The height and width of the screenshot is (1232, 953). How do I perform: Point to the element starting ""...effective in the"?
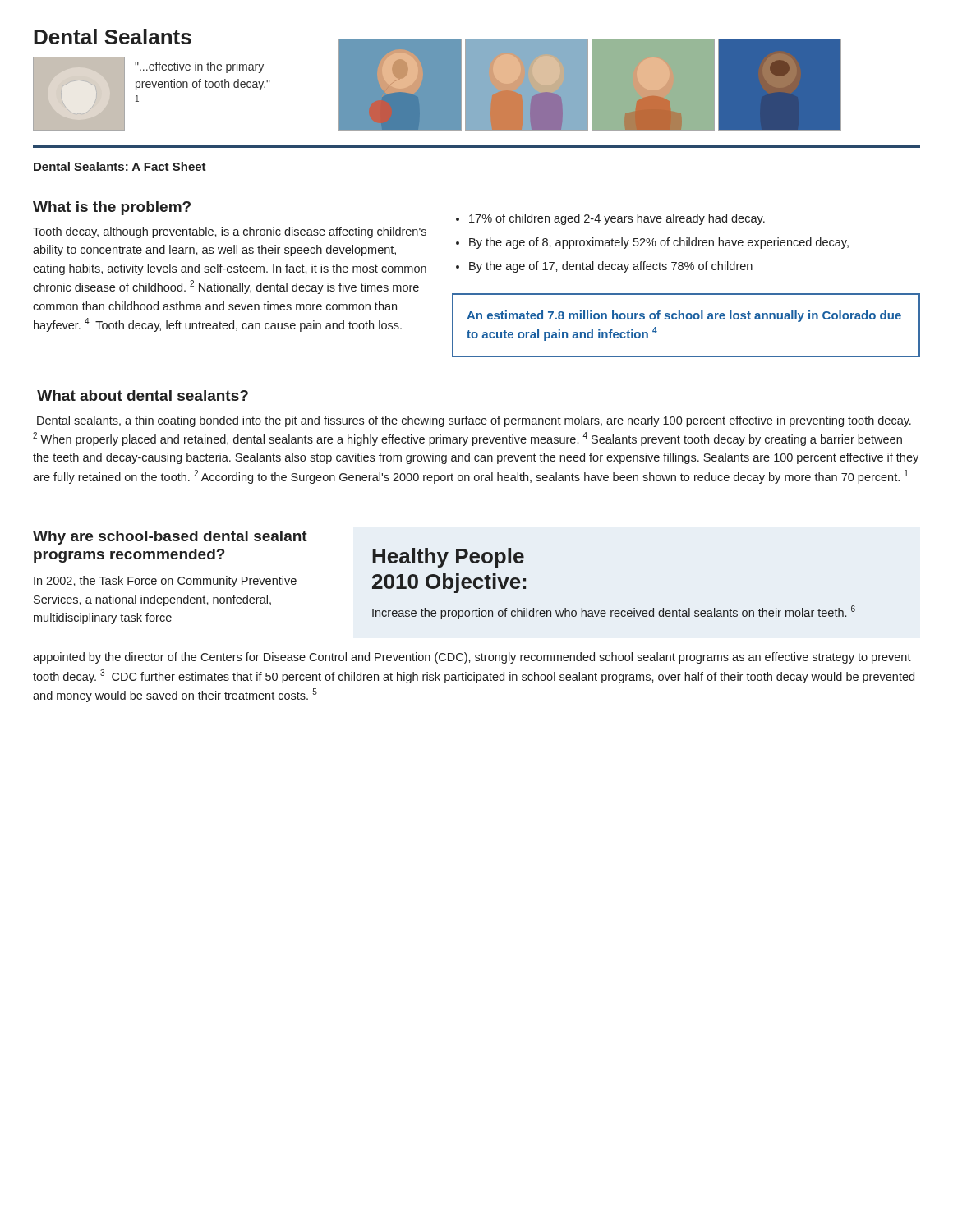203,82
